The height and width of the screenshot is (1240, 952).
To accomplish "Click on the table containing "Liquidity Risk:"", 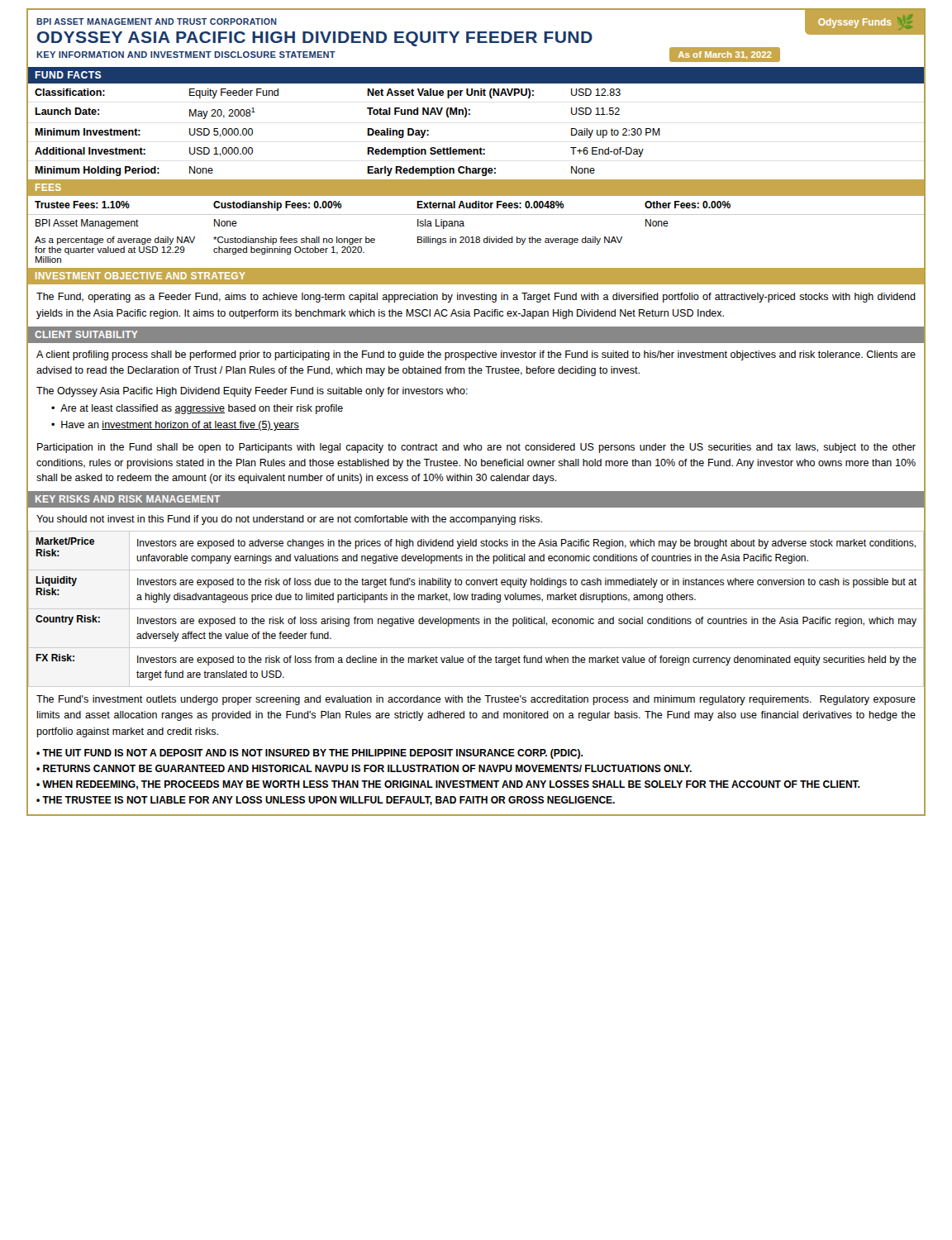I will pyautogui.click(x=476, y=609).
